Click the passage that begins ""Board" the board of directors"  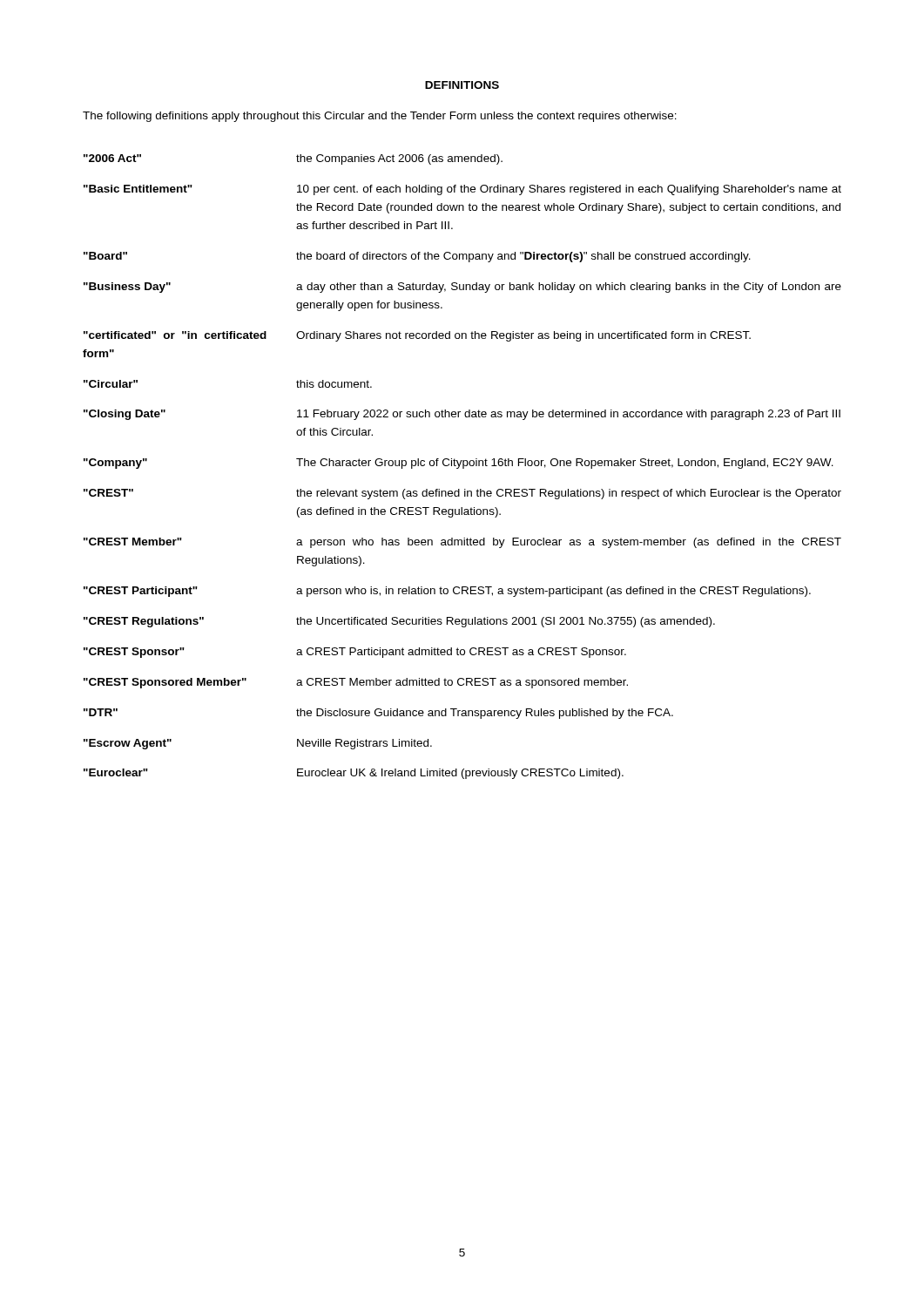click(x=462, y=256)
